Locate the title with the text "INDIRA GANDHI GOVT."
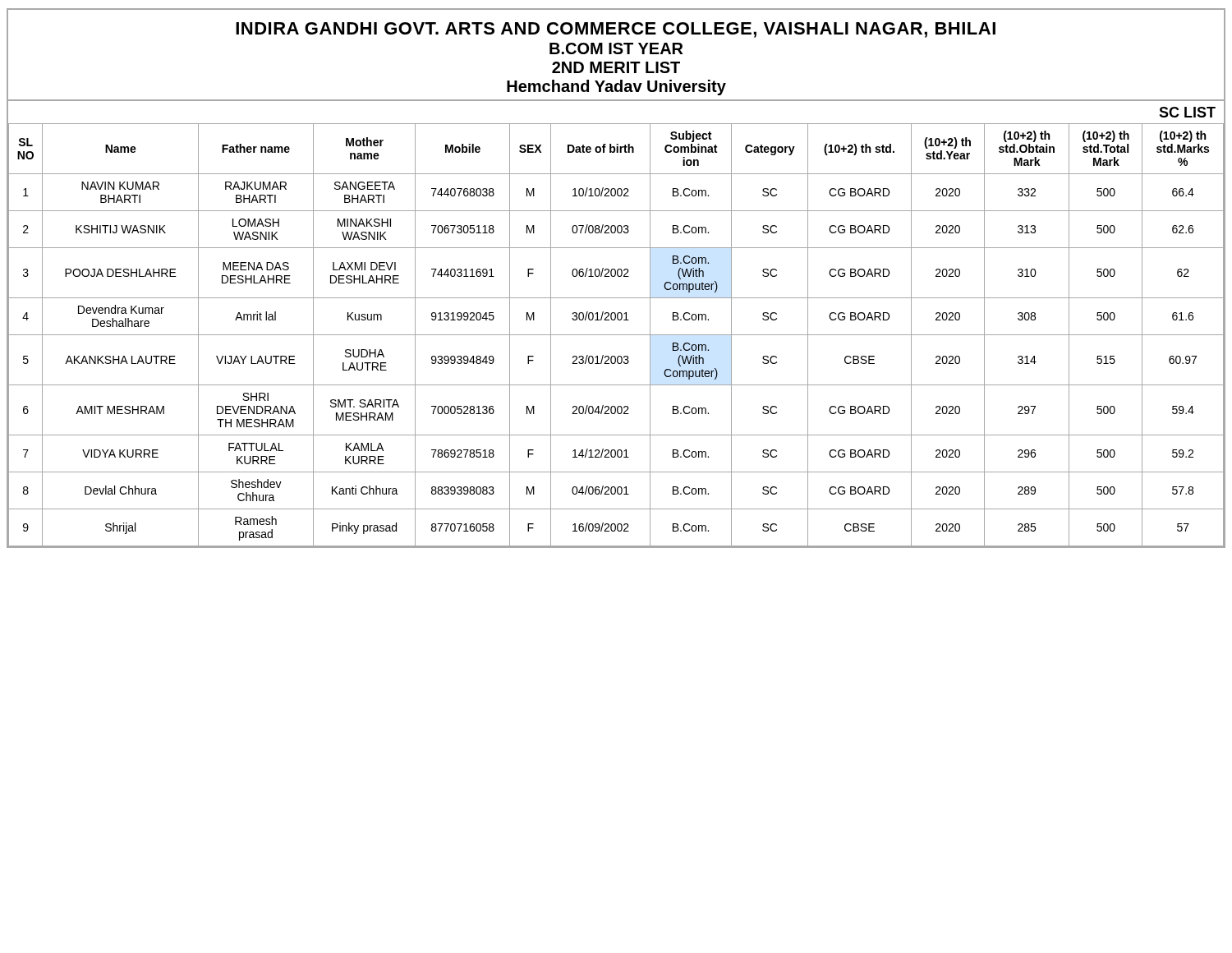The image size is (1232, 953). tap(616, 57)
